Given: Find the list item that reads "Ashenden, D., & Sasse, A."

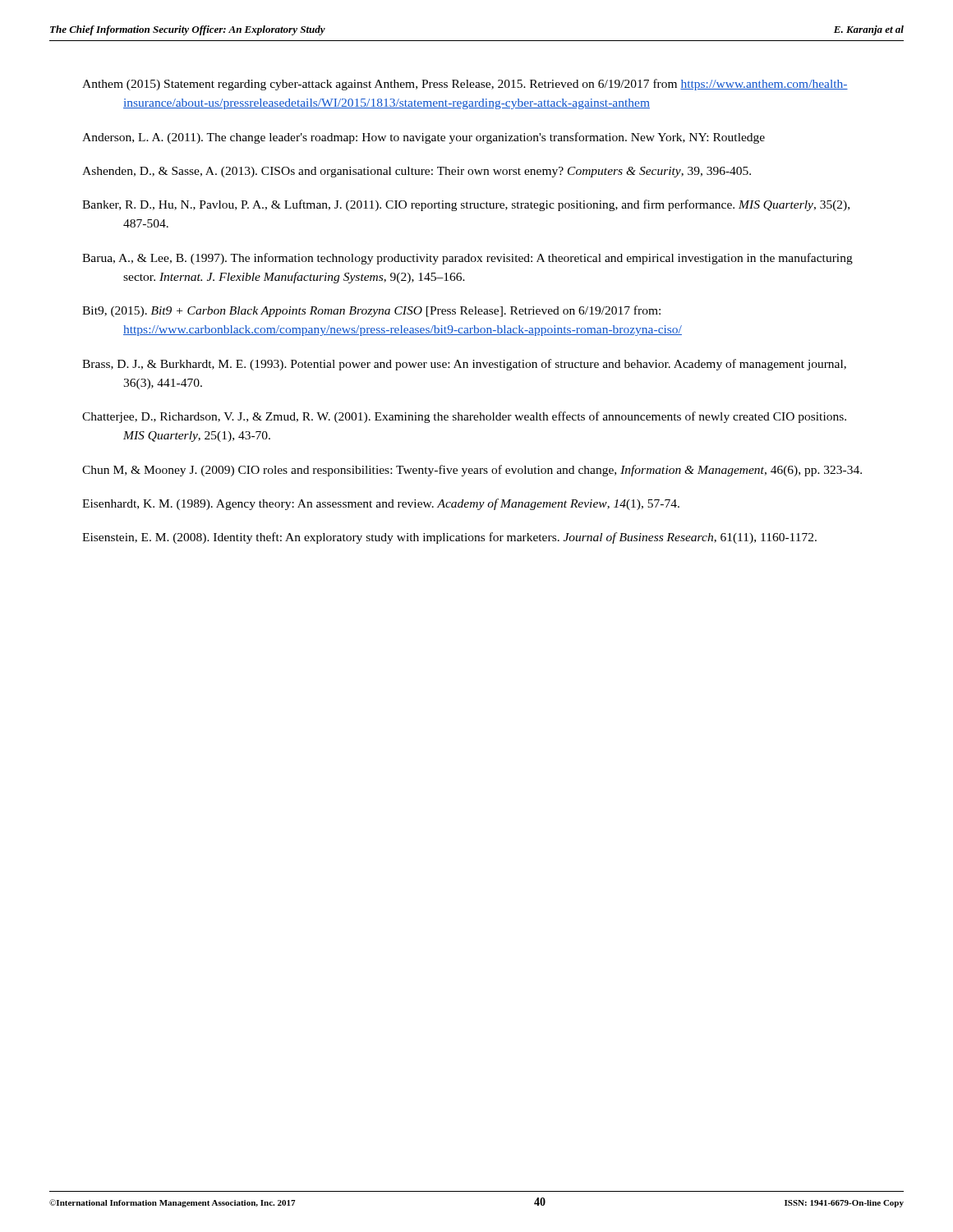Looking at the screenshot, I should 417,170.
